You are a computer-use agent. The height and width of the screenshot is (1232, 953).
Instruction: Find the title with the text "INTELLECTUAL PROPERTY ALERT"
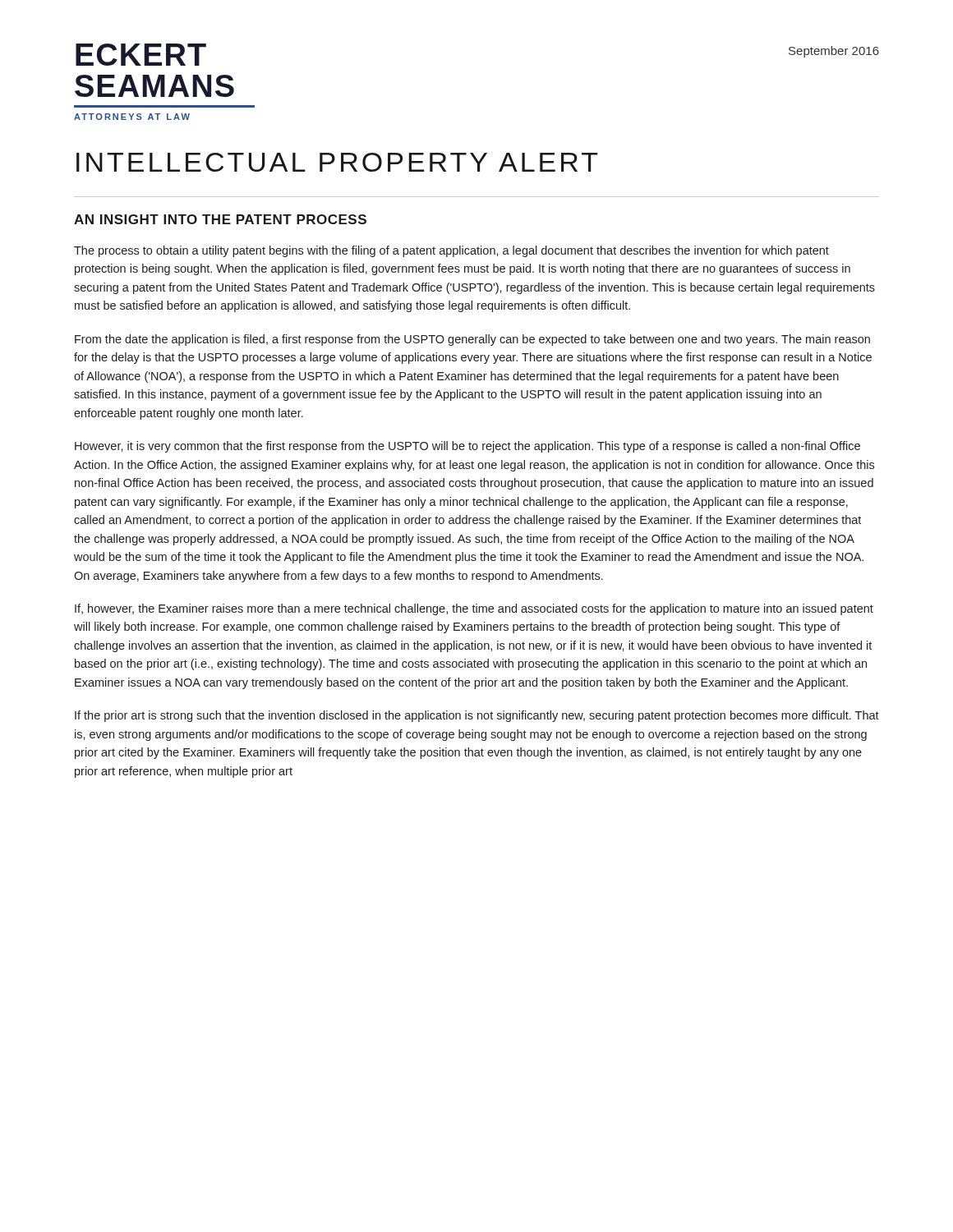pyautogui.click(x=337, y=162)
